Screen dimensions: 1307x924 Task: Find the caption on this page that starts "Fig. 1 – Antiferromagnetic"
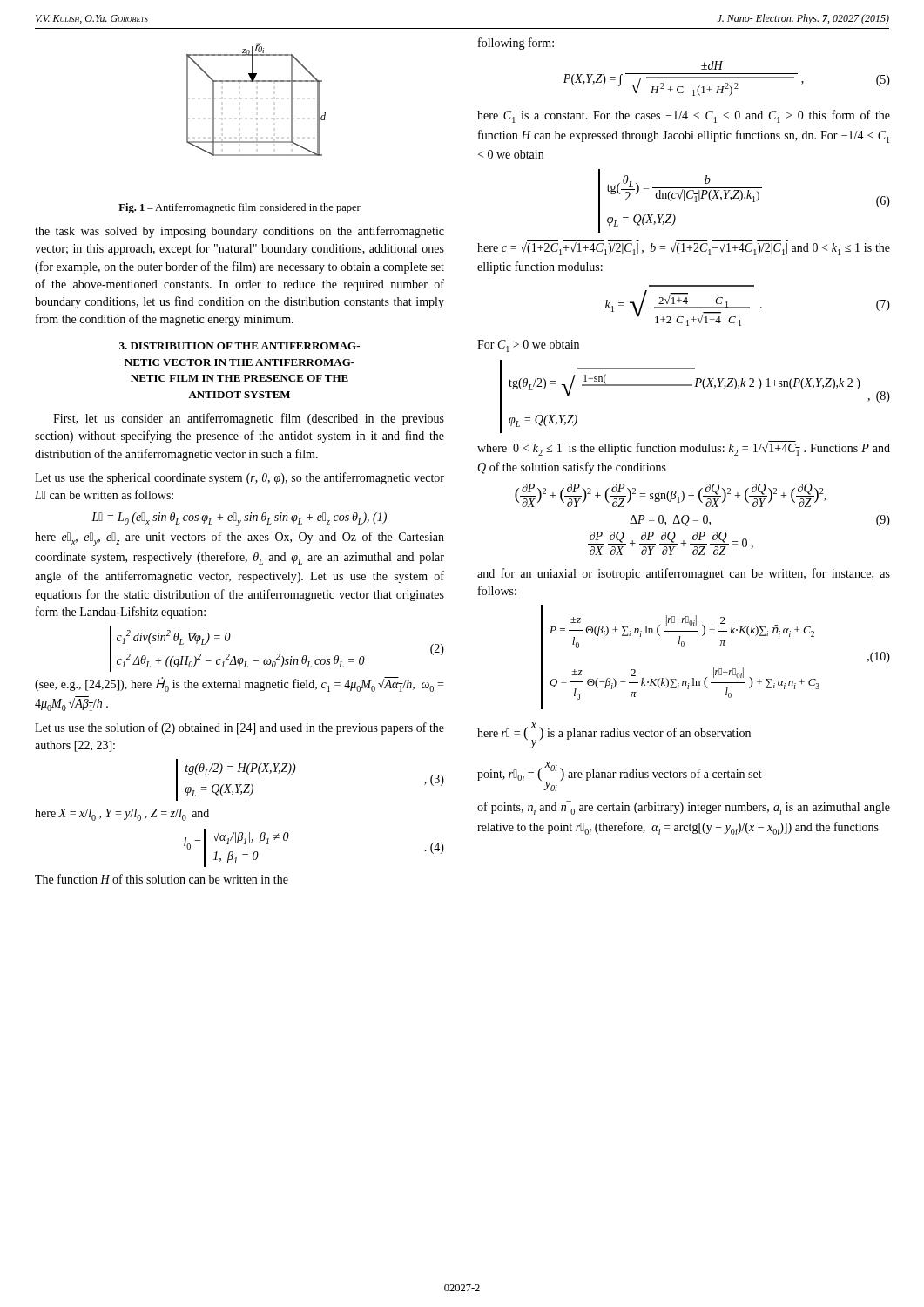(x=240, y=207)
